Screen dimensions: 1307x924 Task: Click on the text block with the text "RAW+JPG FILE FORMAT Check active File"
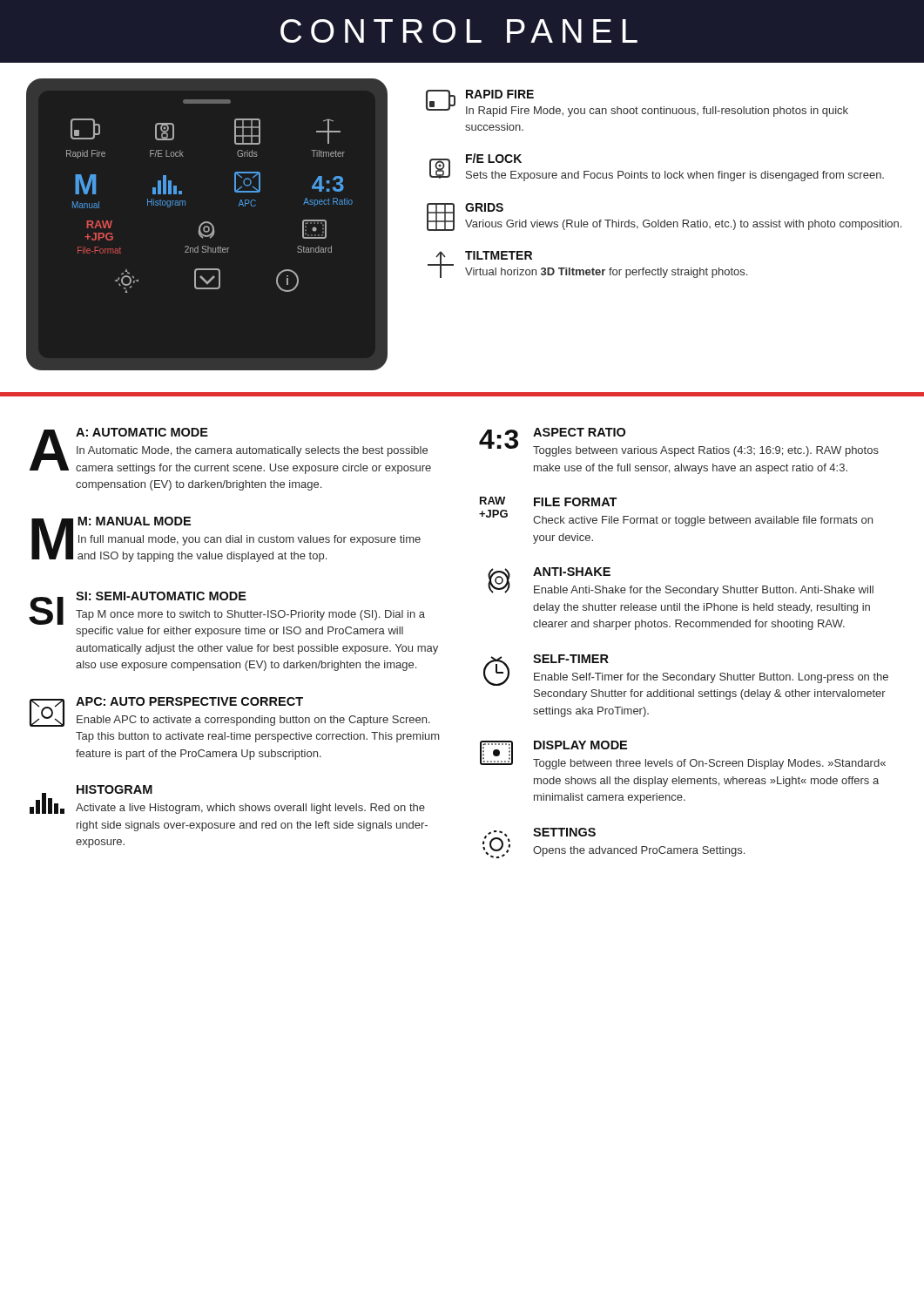click(688, 520)
